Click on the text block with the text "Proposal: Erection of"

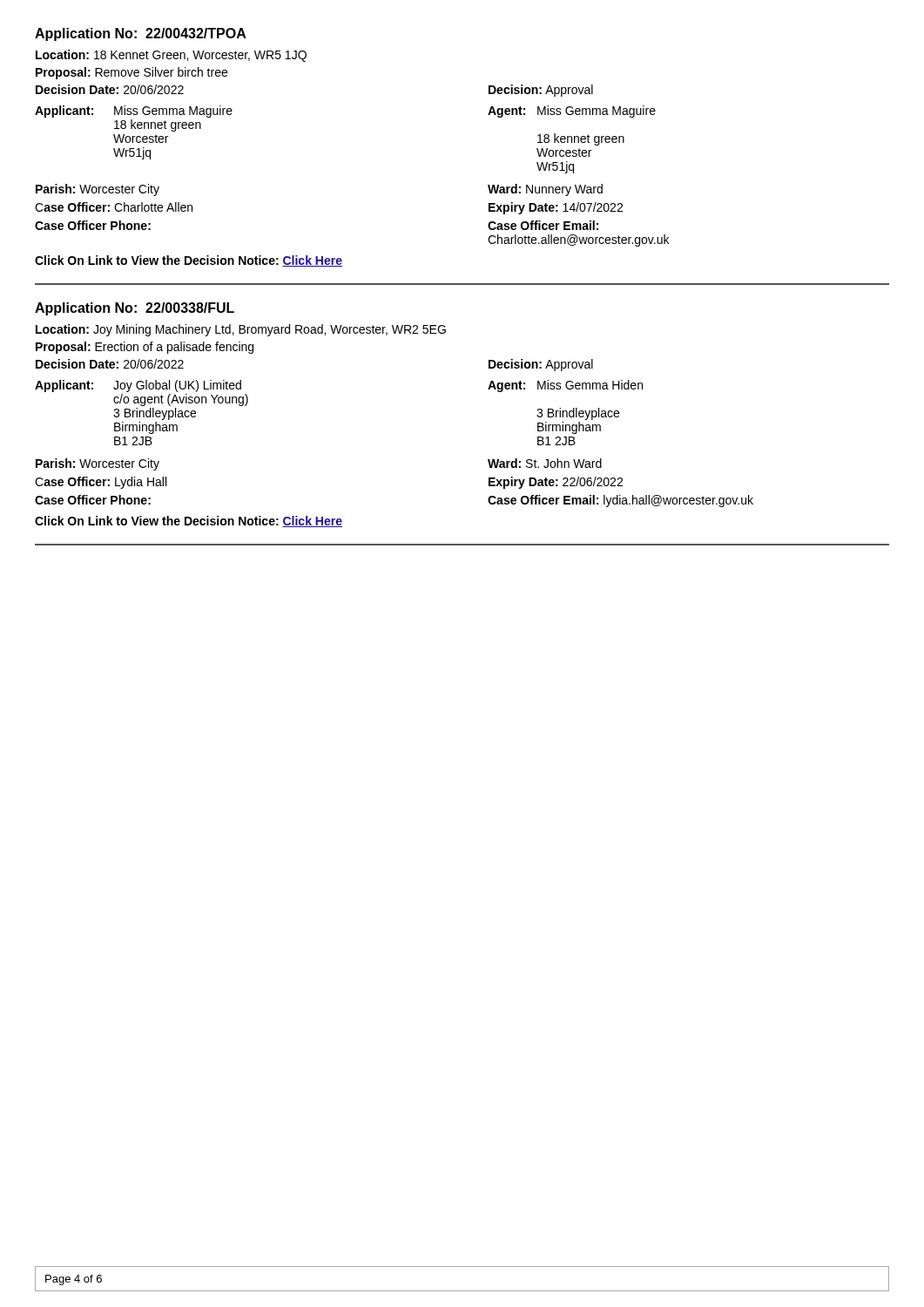click(145, 347)
